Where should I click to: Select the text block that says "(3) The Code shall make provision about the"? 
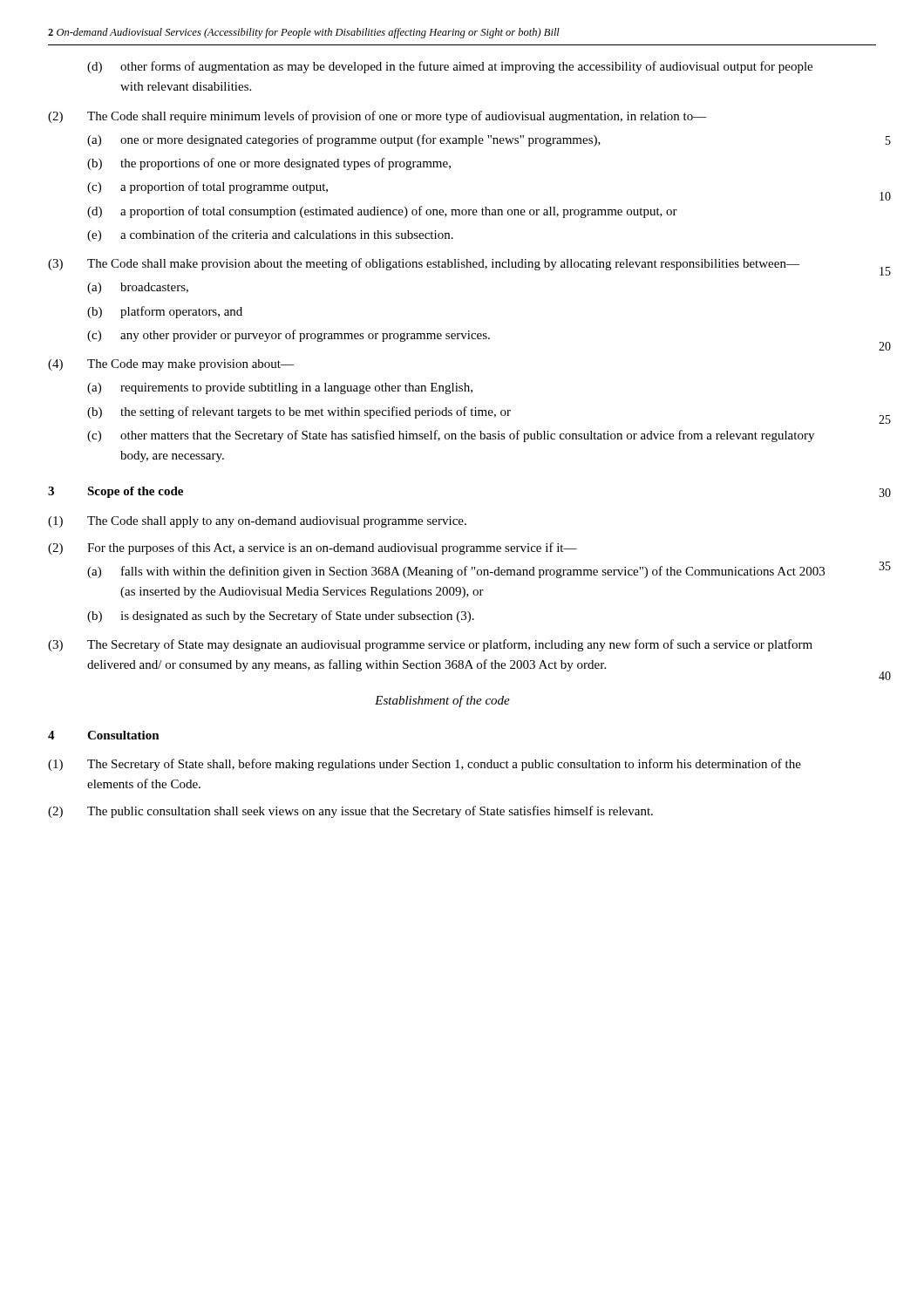point(424,264)
